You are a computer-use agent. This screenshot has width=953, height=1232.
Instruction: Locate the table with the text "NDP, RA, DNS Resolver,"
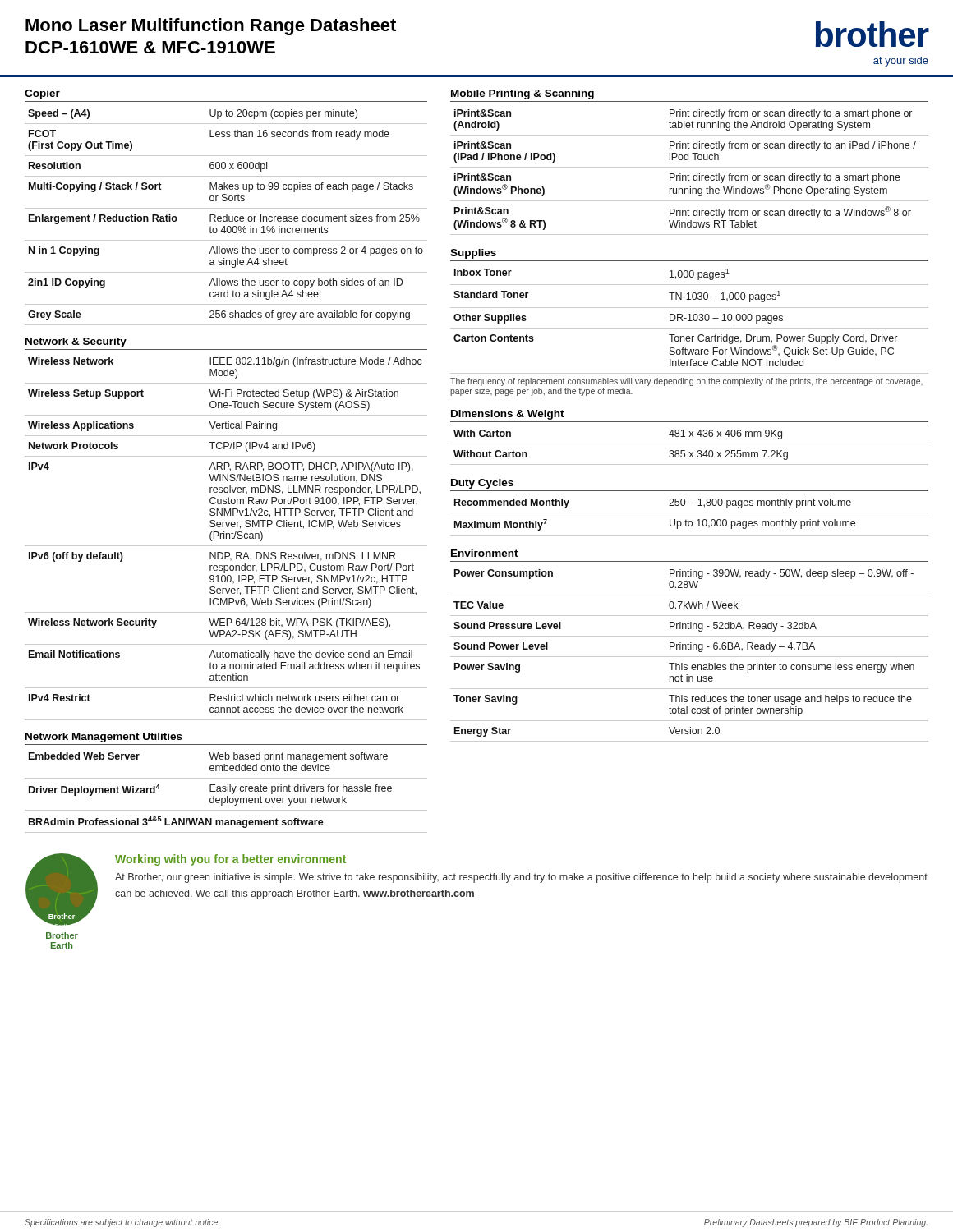pos(226,536)
